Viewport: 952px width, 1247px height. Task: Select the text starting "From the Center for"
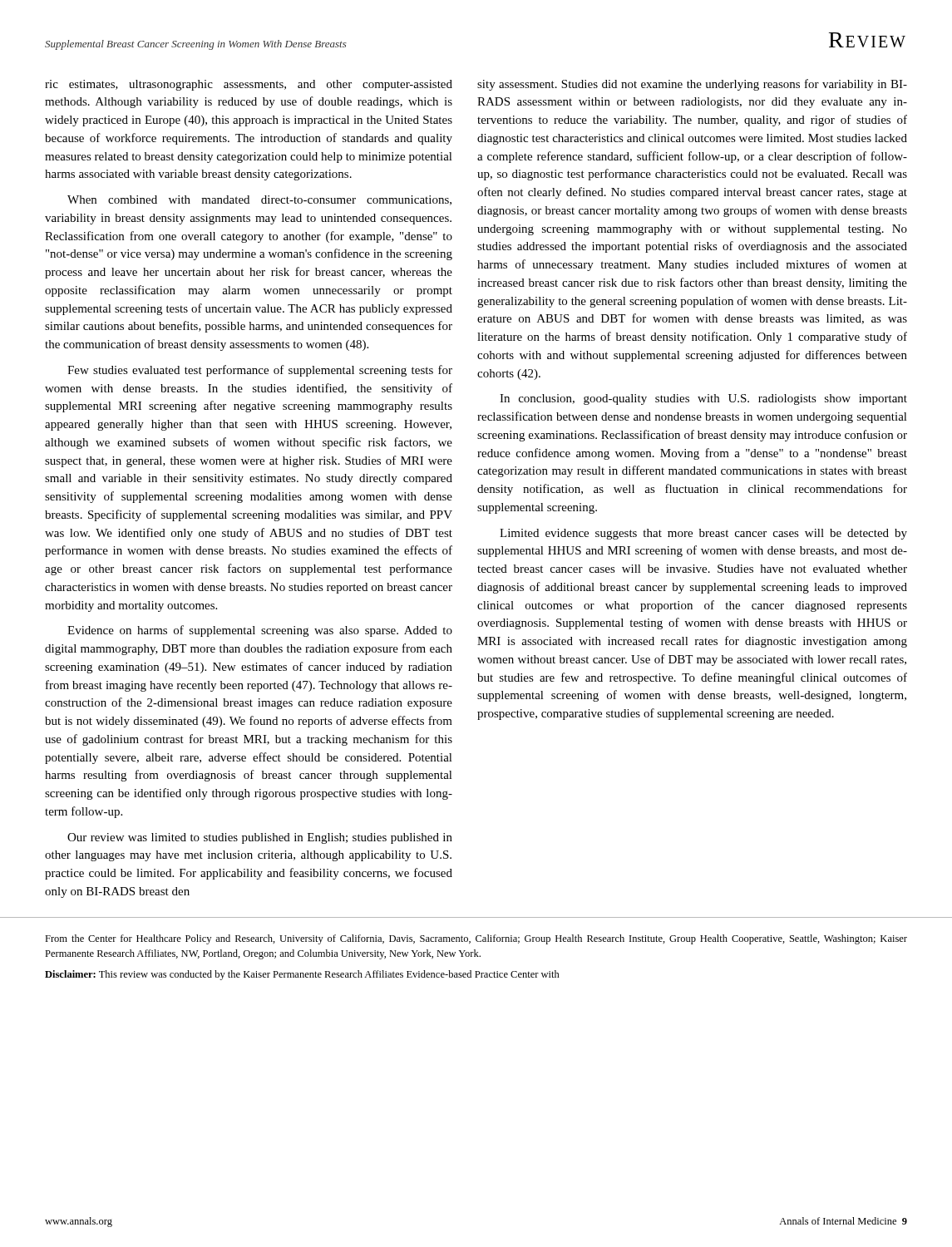click(476, 946)
